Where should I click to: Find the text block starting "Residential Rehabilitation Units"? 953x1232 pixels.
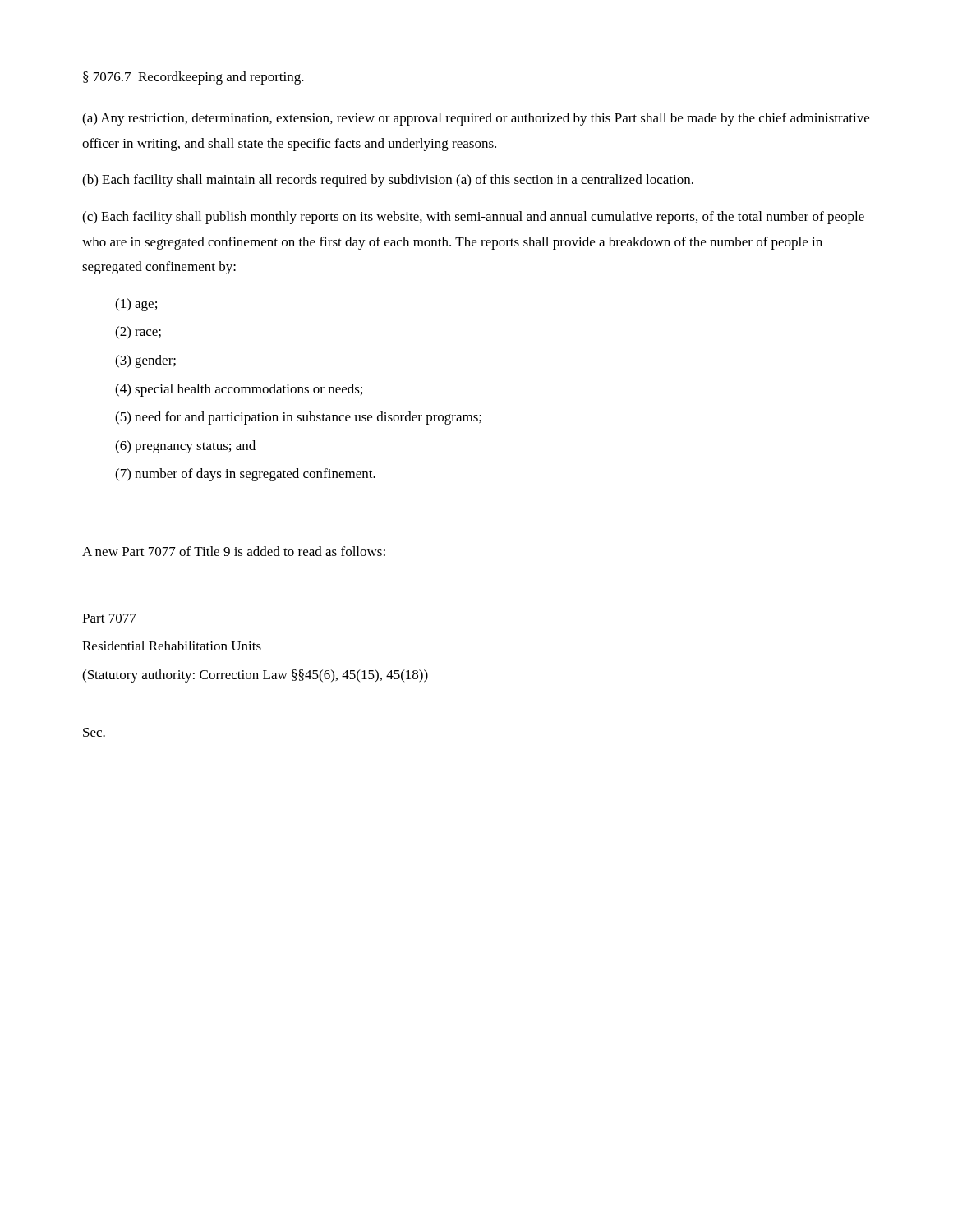click(x=172, y=646)
